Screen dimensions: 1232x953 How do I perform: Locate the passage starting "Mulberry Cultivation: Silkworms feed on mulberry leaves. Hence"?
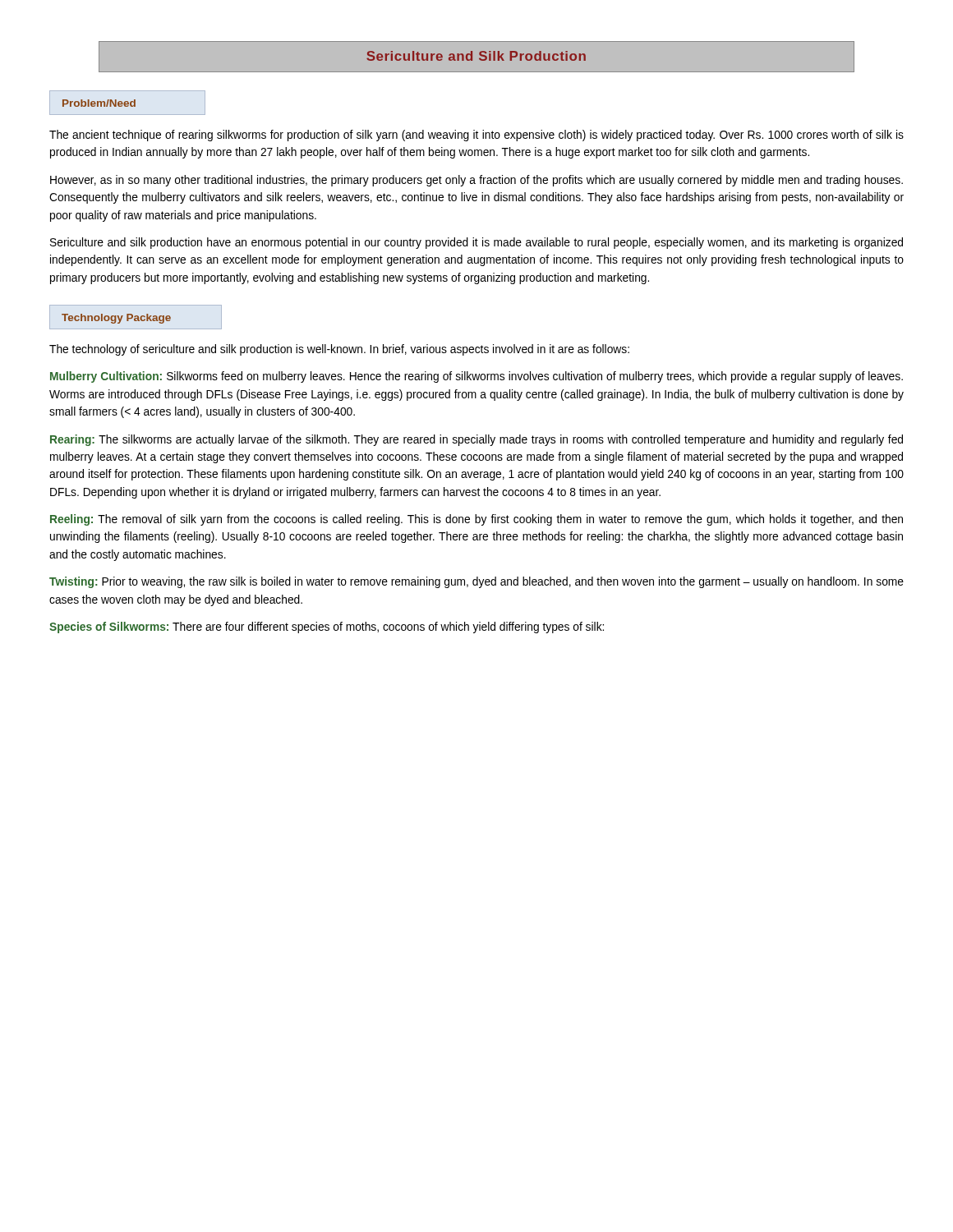coord(476,395)
